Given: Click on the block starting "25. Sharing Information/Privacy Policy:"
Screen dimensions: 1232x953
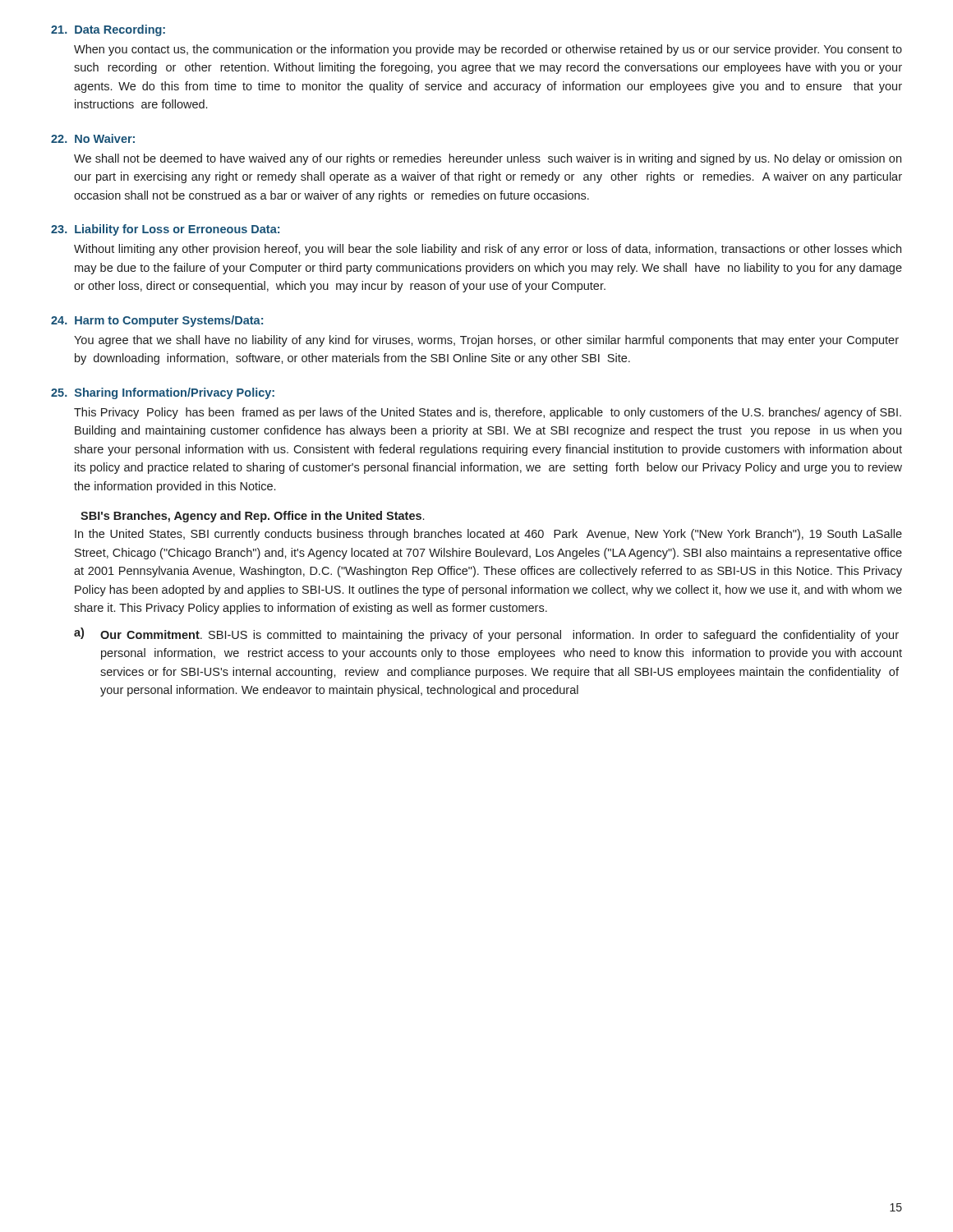Looking at the screenshot, I should pyautogui.click(x=163, y=392).
